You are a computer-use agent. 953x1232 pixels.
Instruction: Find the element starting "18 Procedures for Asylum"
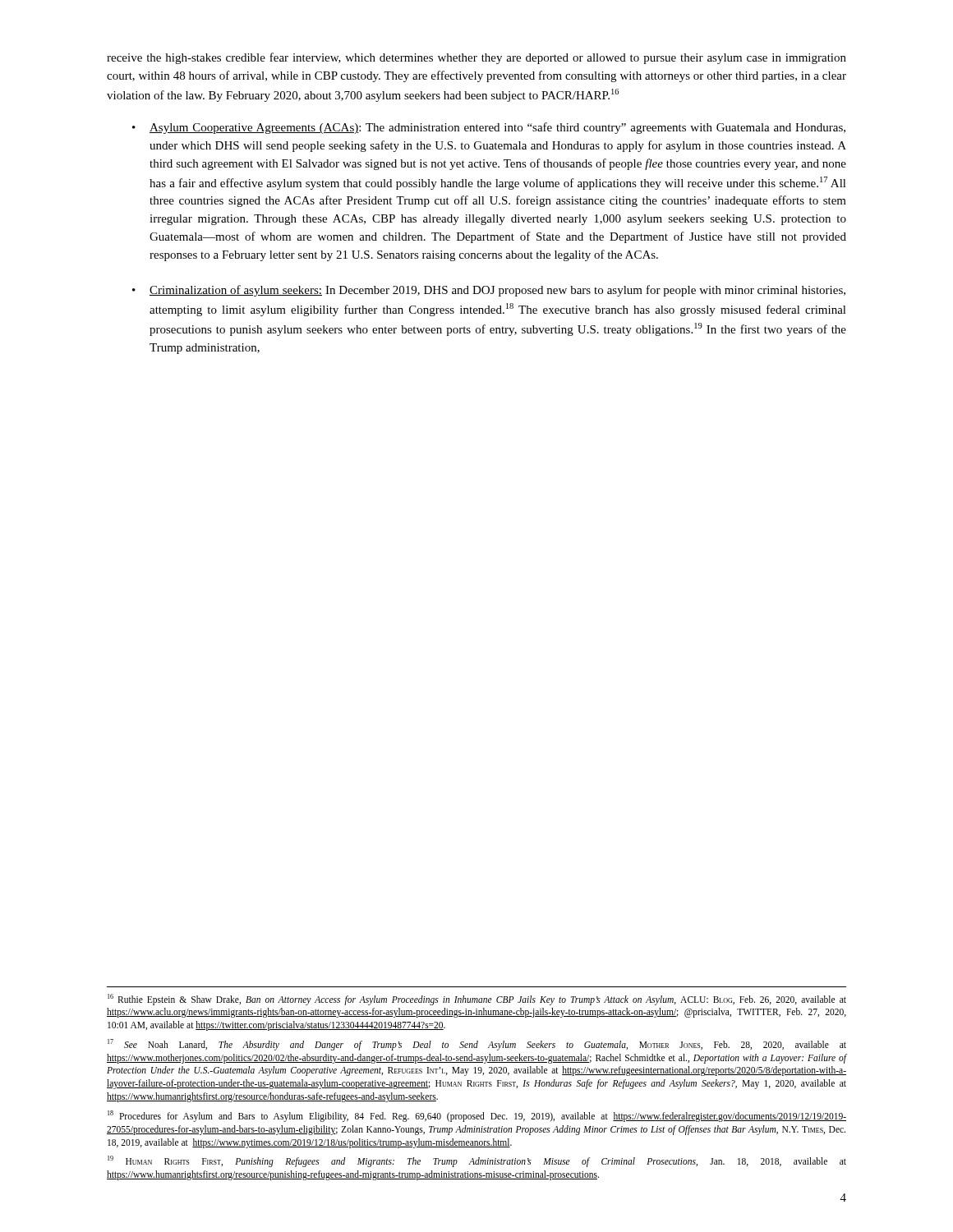click(476, 1128)
